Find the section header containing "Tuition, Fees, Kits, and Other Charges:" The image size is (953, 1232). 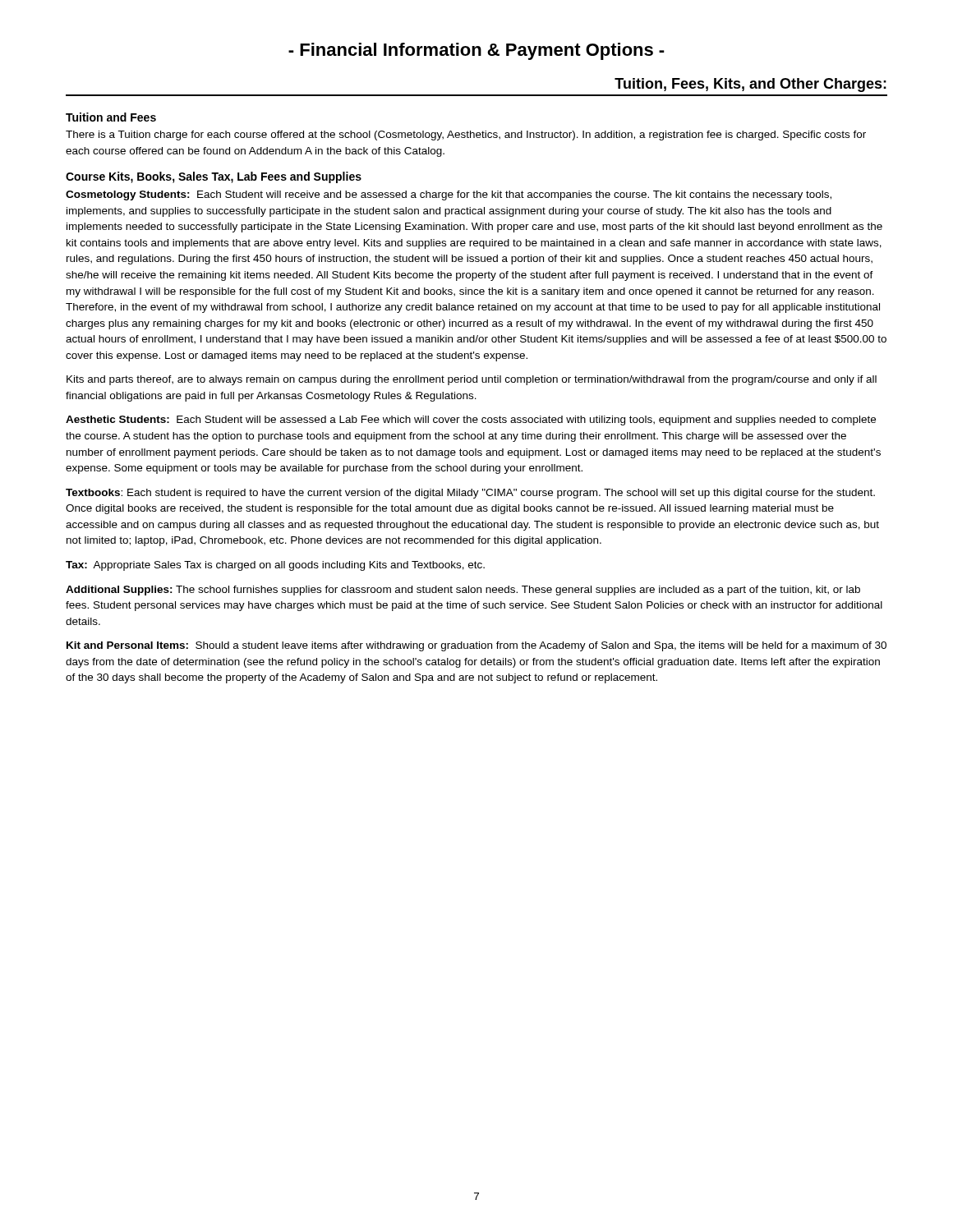(x=751, y=84)
